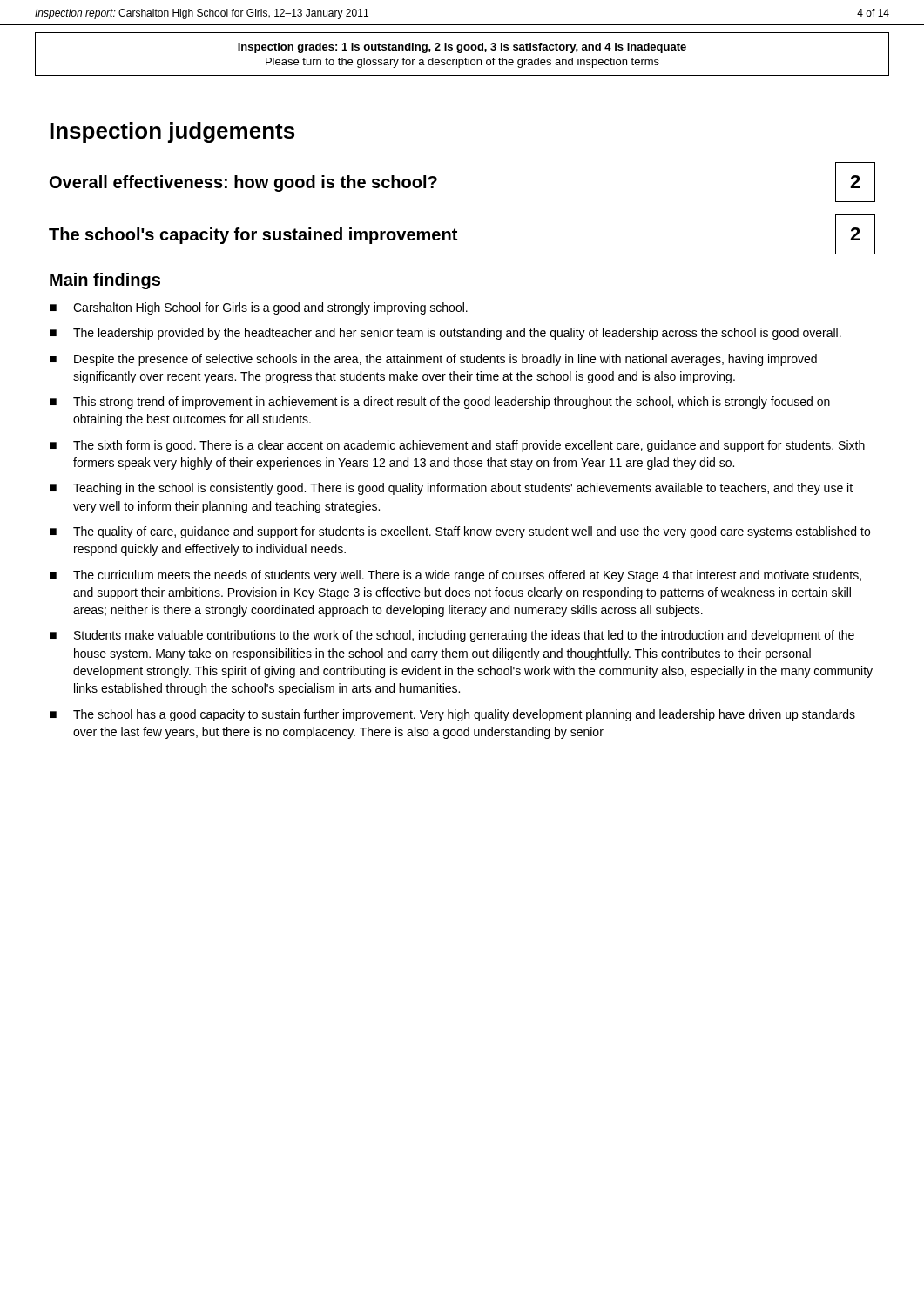Locate the list item containing "■ Students make valuable contributions to the work"

point(462,662)
